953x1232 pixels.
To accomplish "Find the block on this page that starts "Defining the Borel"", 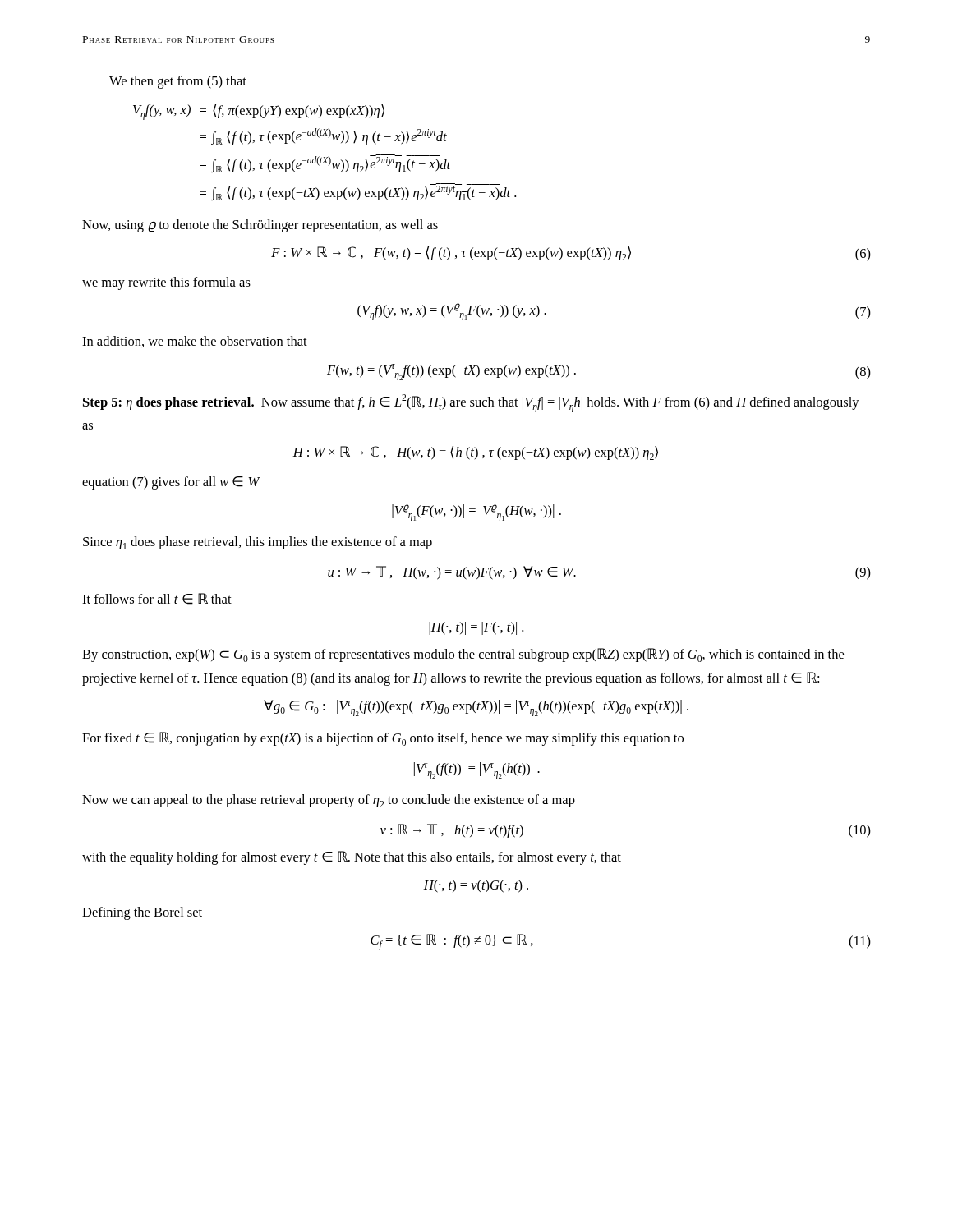I will 142,913.
